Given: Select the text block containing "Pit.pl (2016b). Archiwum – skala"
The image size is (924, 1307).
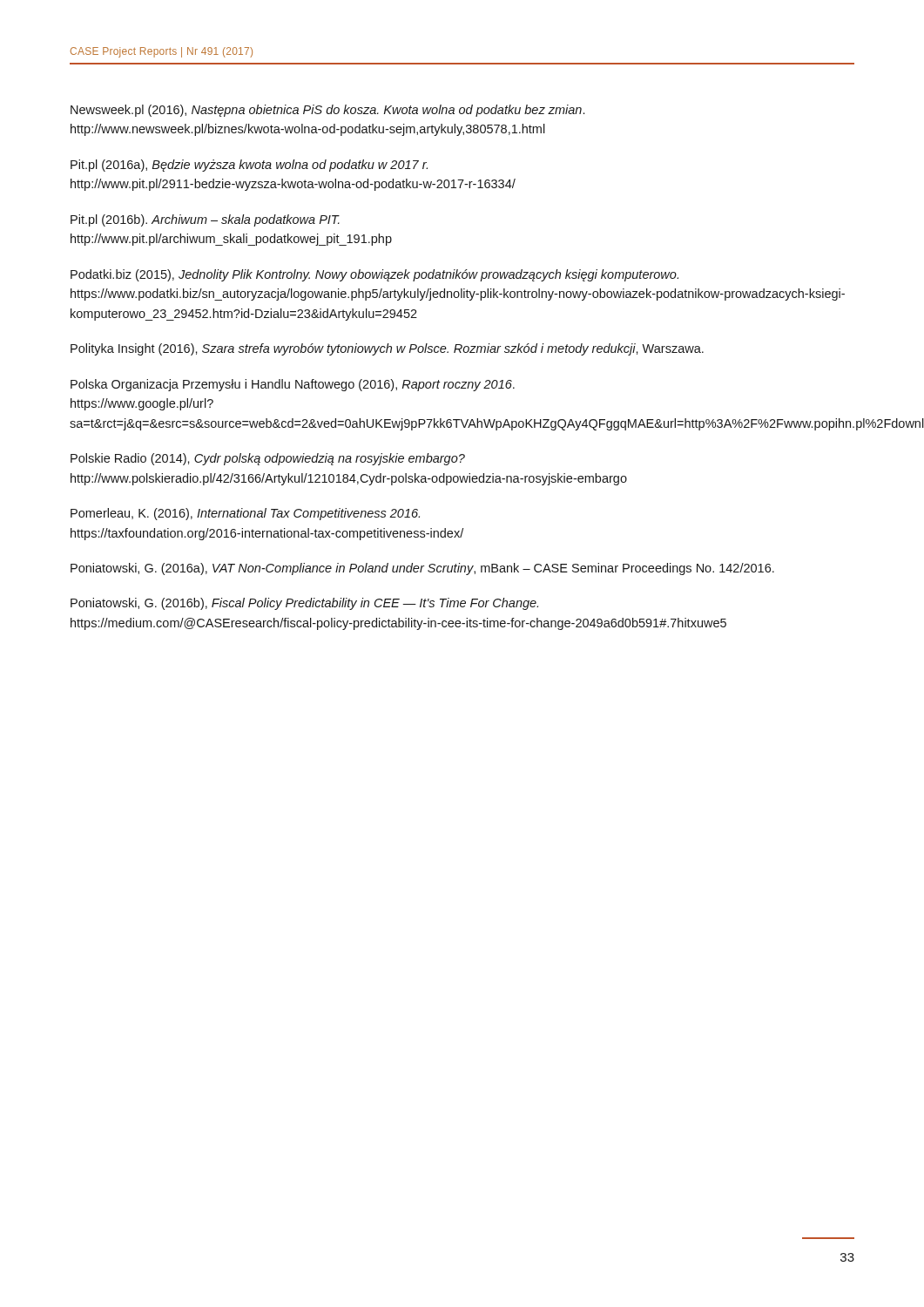Looking at the screenshot, I should pyautogui.click(x=231, y=229).
